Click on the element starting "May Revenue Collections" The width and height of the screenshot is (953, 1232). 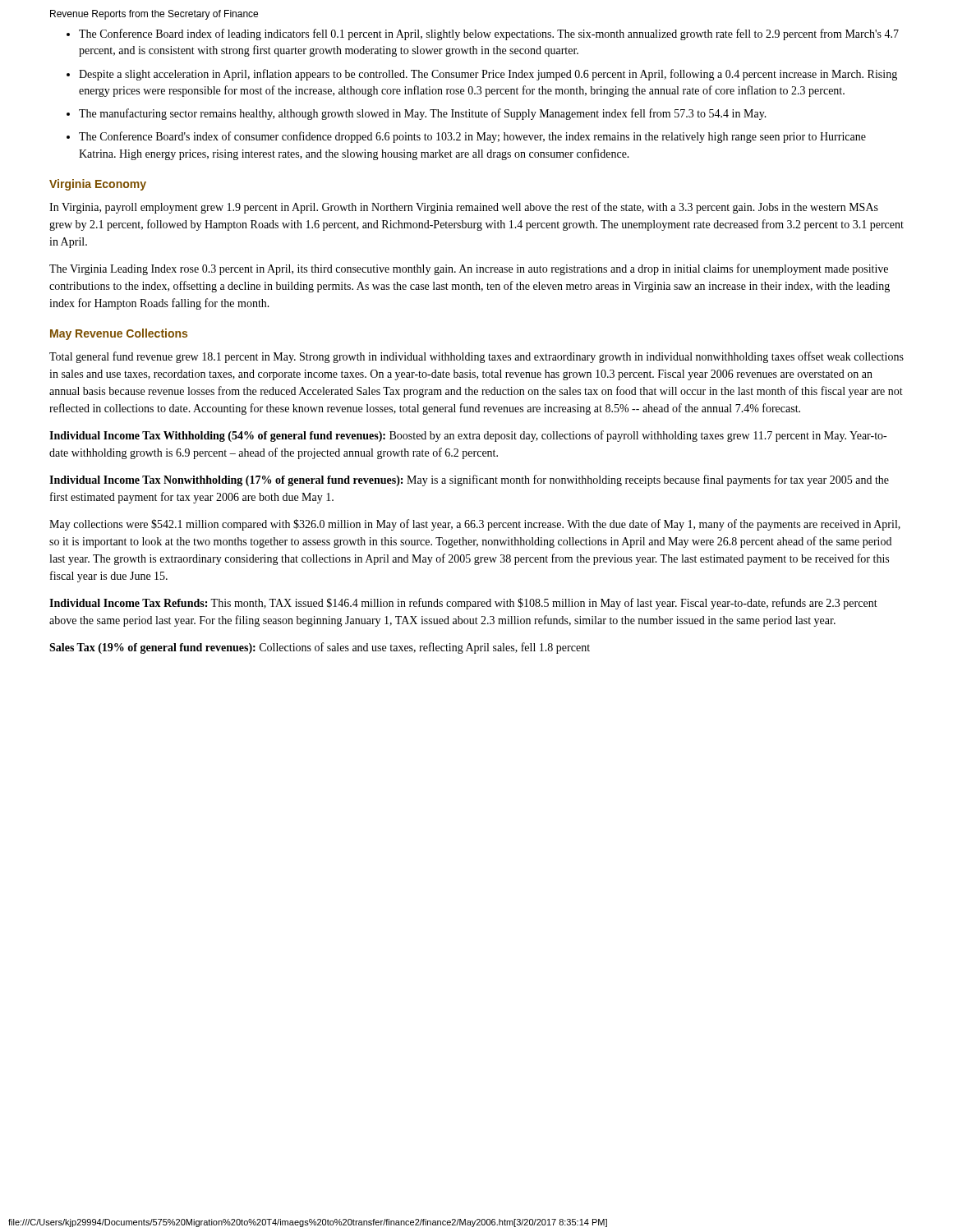point(119,334)
